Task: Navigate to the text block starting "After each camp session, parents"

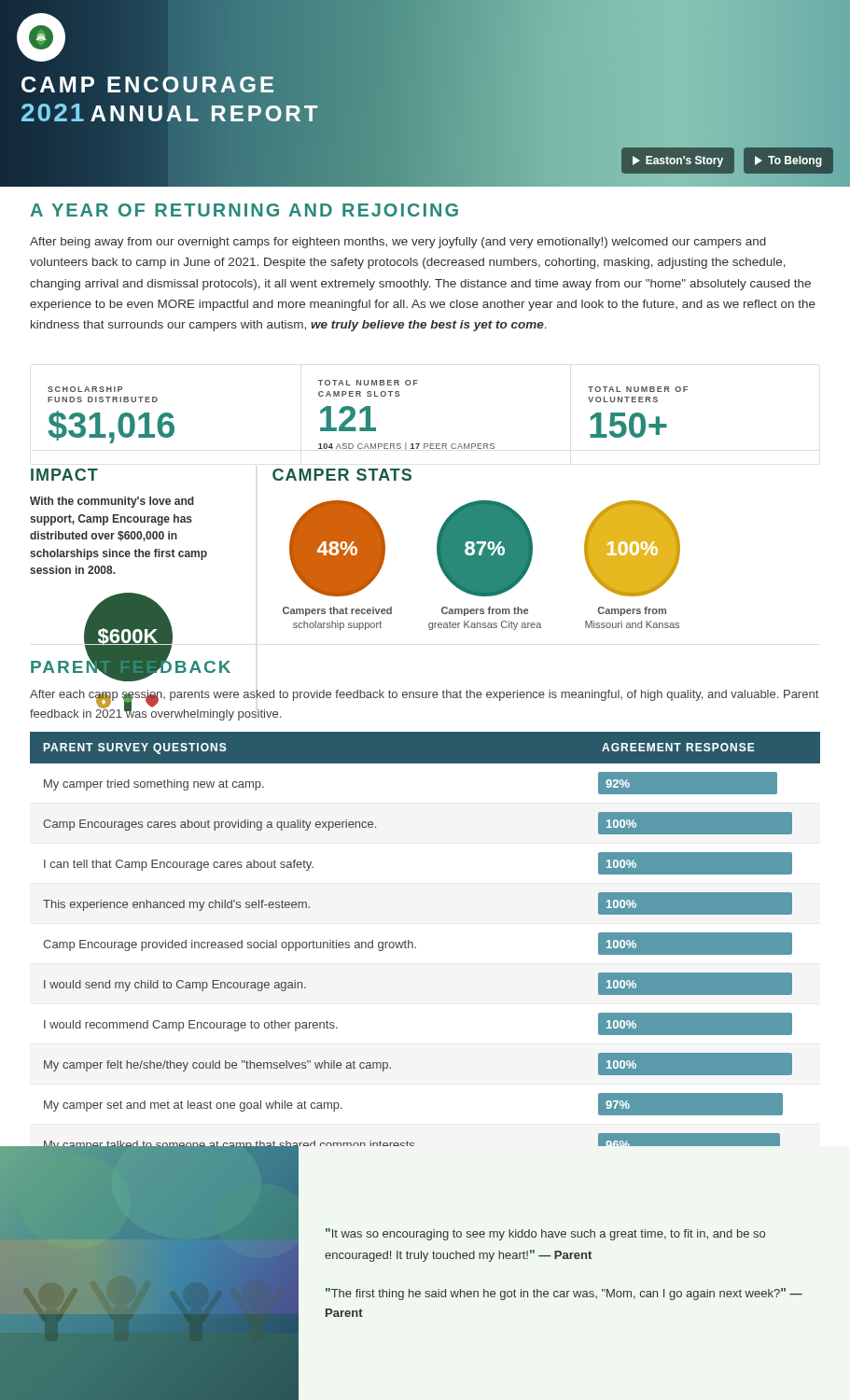Action: coord(424,704)
